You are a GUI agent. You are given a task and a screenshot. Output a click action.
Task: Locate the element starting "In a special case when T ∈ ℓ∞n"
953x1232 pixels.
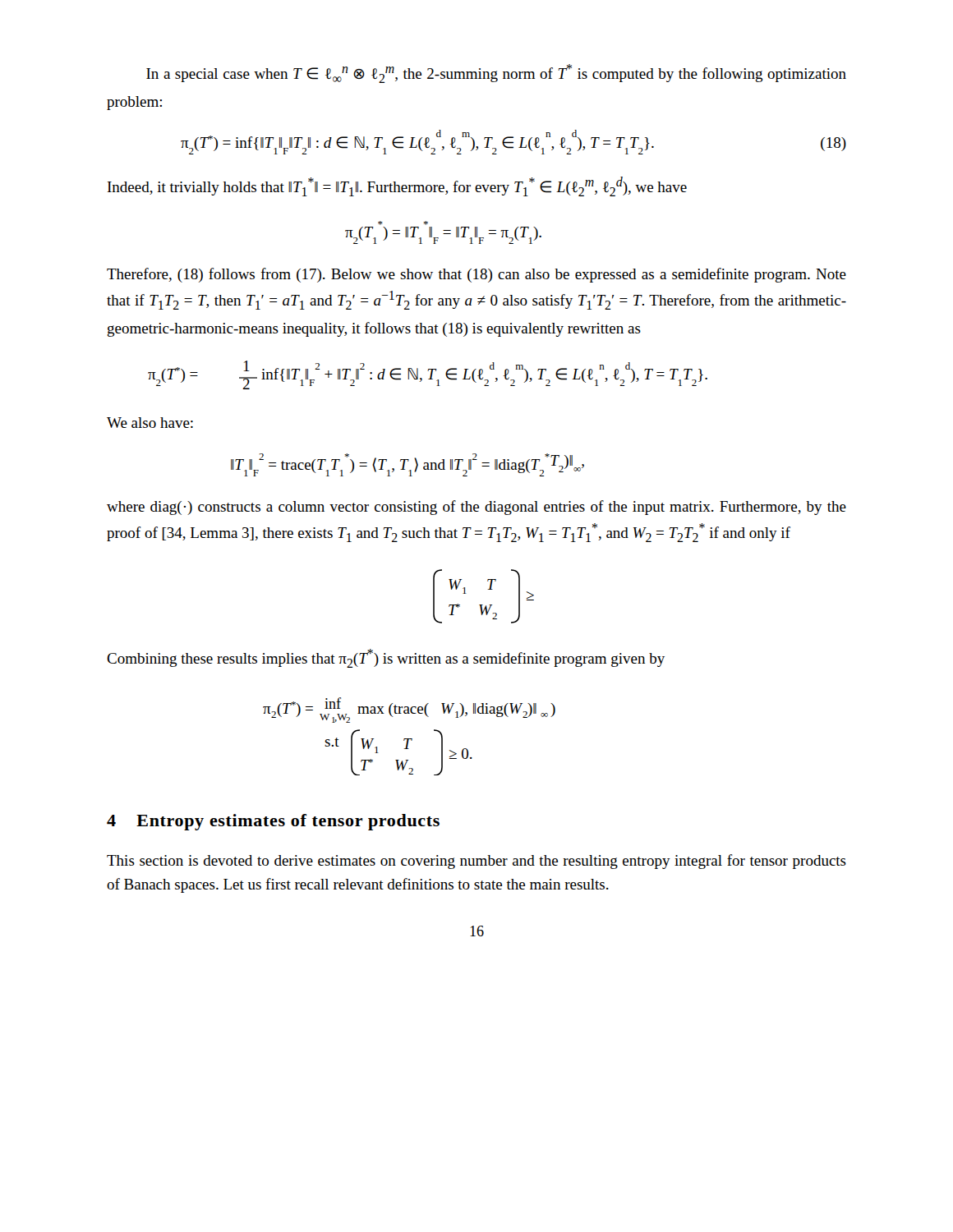click(476, 86)
